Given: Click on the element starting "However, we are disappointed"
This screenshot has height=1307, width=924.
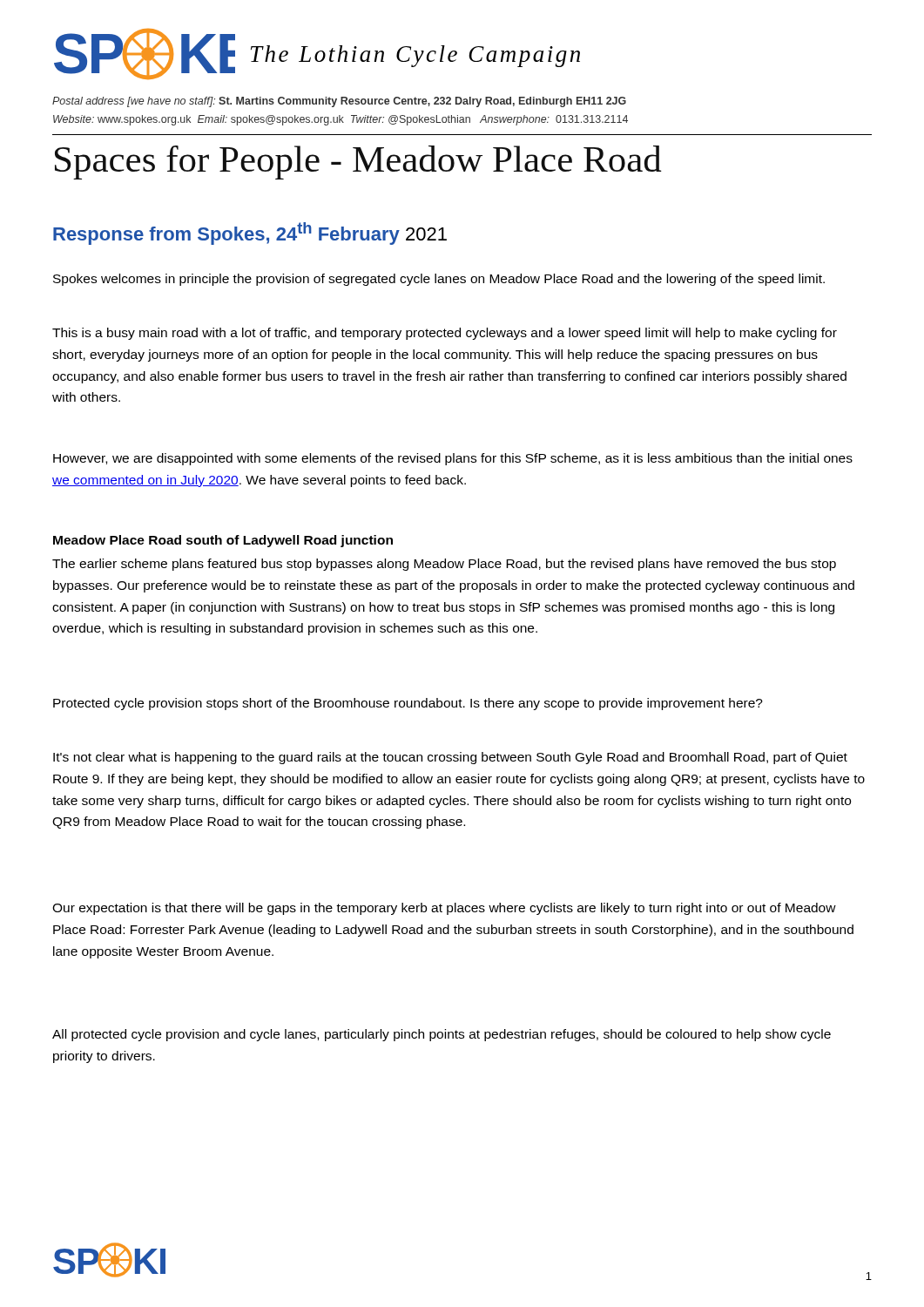Looking at the screenshot, I should tap(452, 469).
